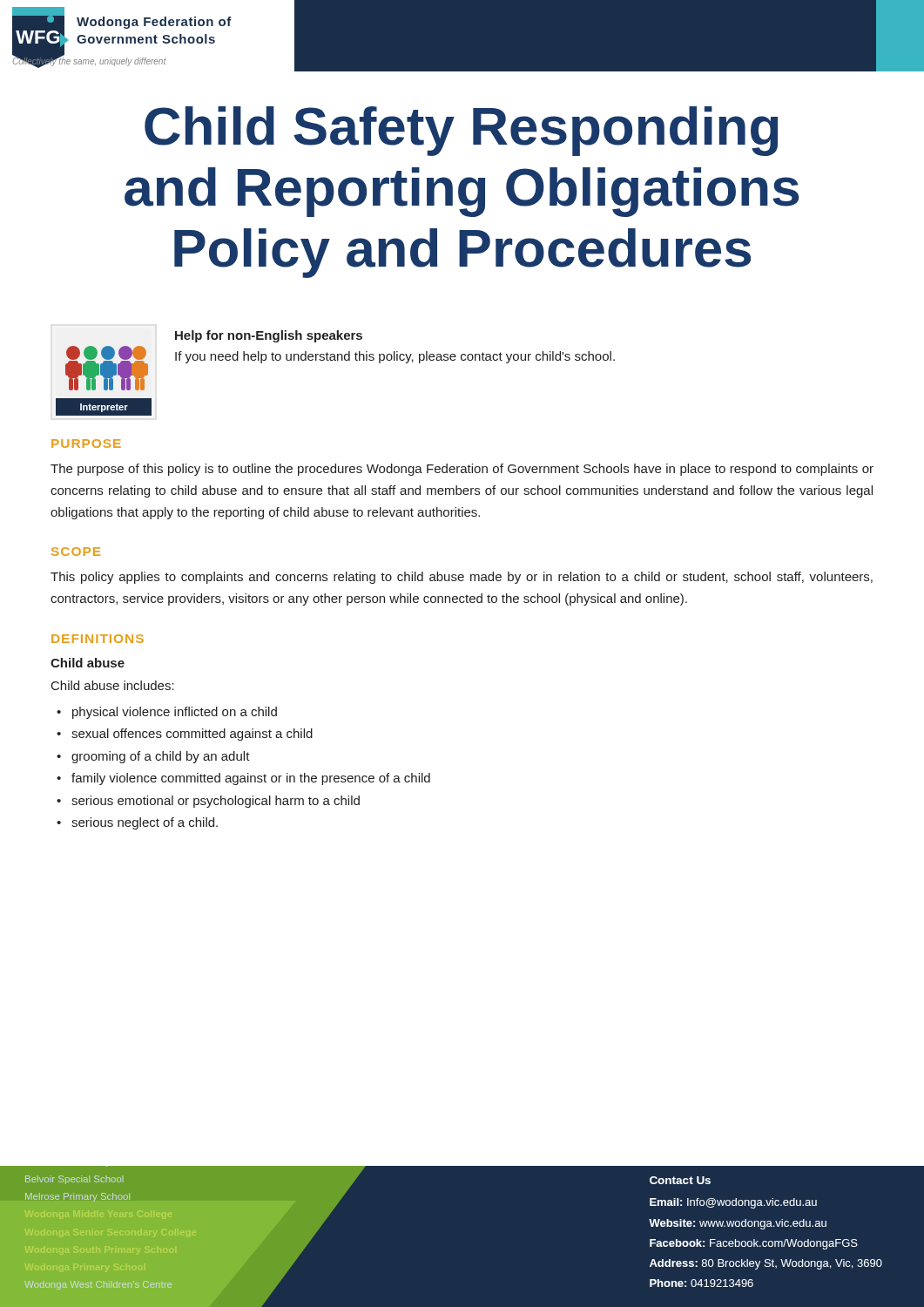The height and width of the screenshot is (1307, 924).
Task: Find the list item that reads "•physical violence inflicted on a"
Action: pos(167,711)
